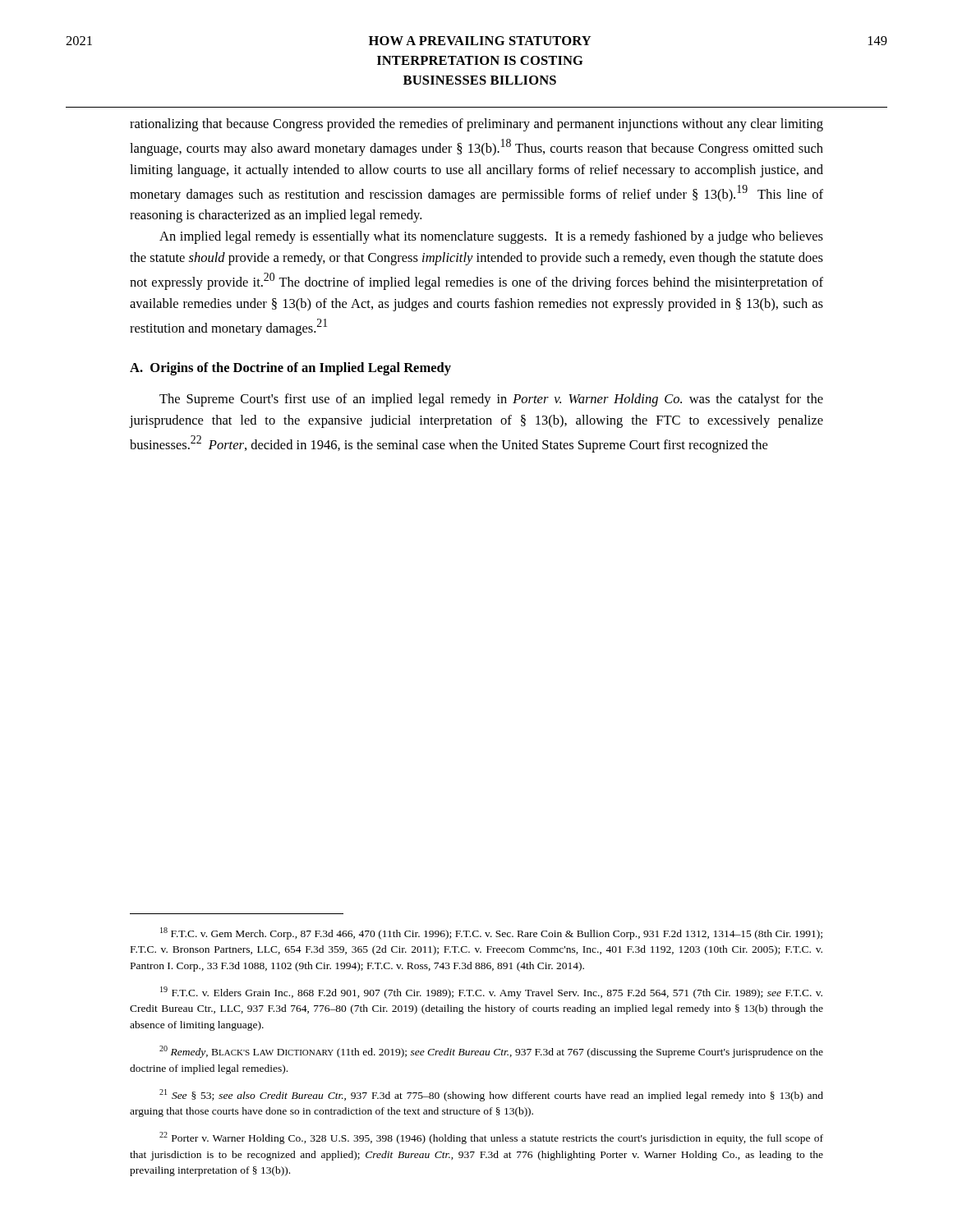
Task: Find the footnote that says "19 F.T.C. v."
Action: click(x=476, y=1009)
